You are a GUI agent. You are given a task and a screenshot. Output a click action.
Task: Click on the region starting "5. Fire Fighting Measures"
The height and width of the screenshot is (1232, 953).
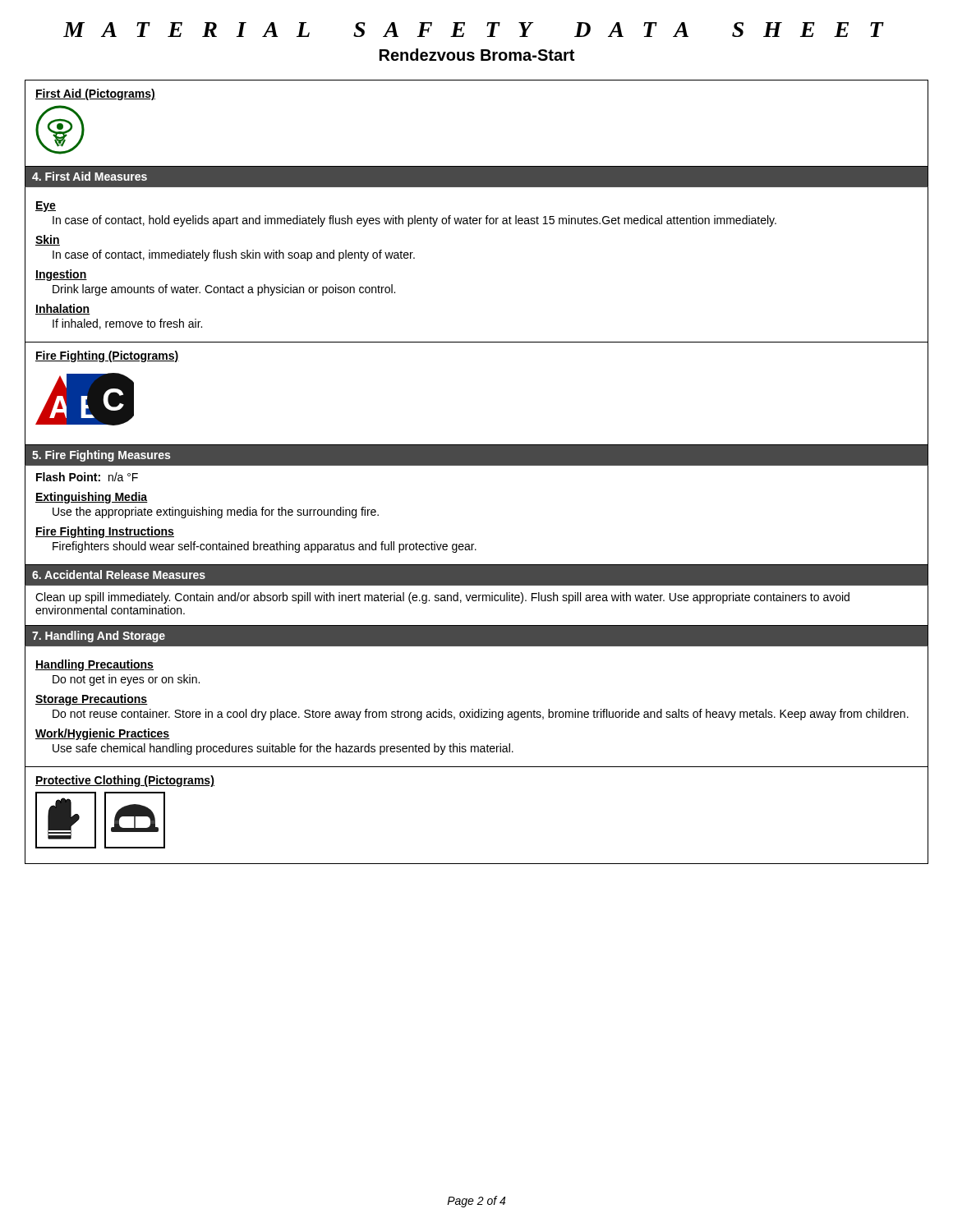pyautogui.click(x=101, y=455)
